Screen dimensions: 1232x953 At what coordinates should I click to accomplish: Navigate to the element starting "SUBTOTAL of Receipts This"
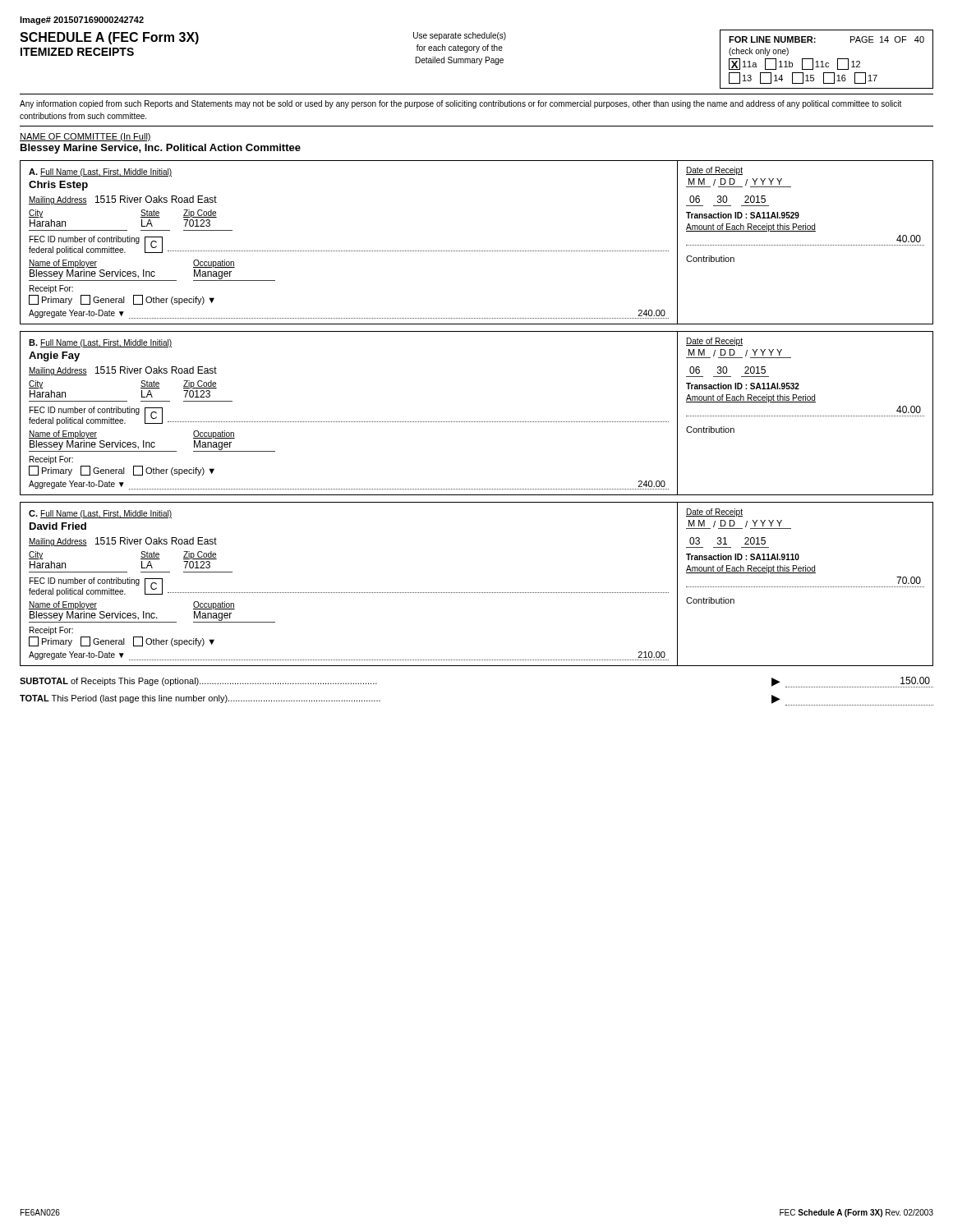click(x=120, y=682)
